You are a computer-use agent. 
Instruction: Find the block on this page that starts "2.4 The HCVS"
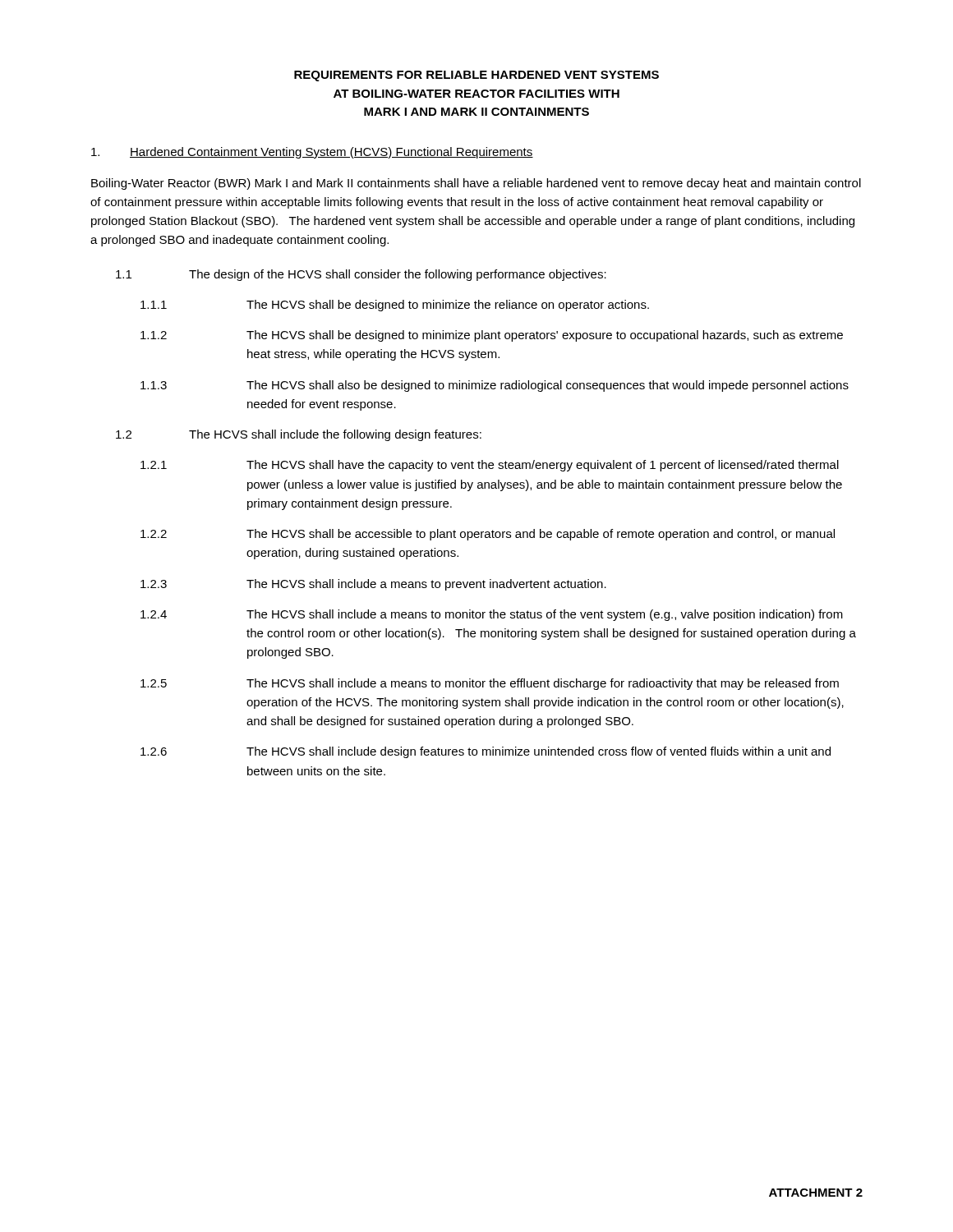click(476, 633)
